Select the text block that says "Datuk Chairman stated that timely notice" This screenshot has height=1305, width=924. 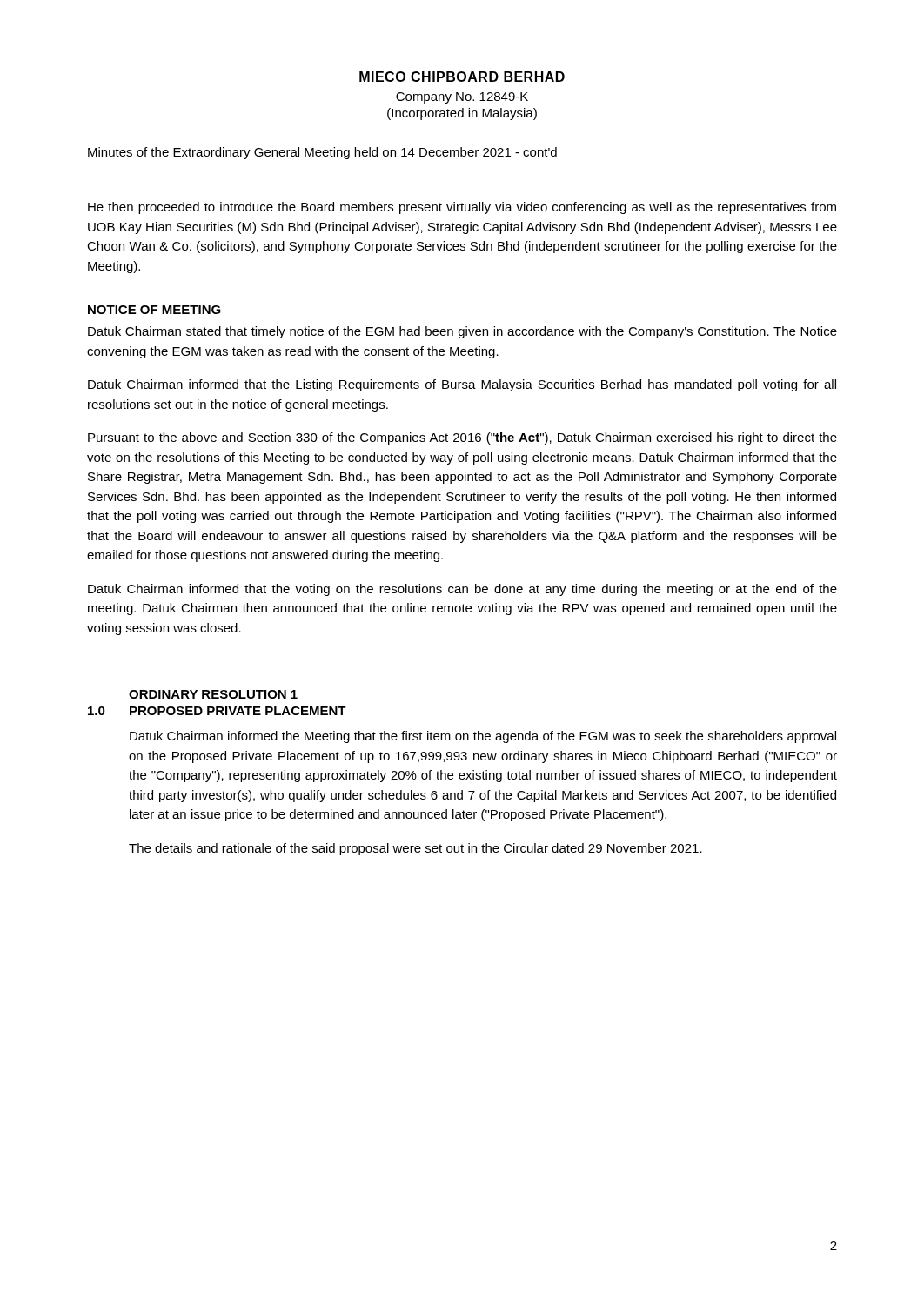462,342
